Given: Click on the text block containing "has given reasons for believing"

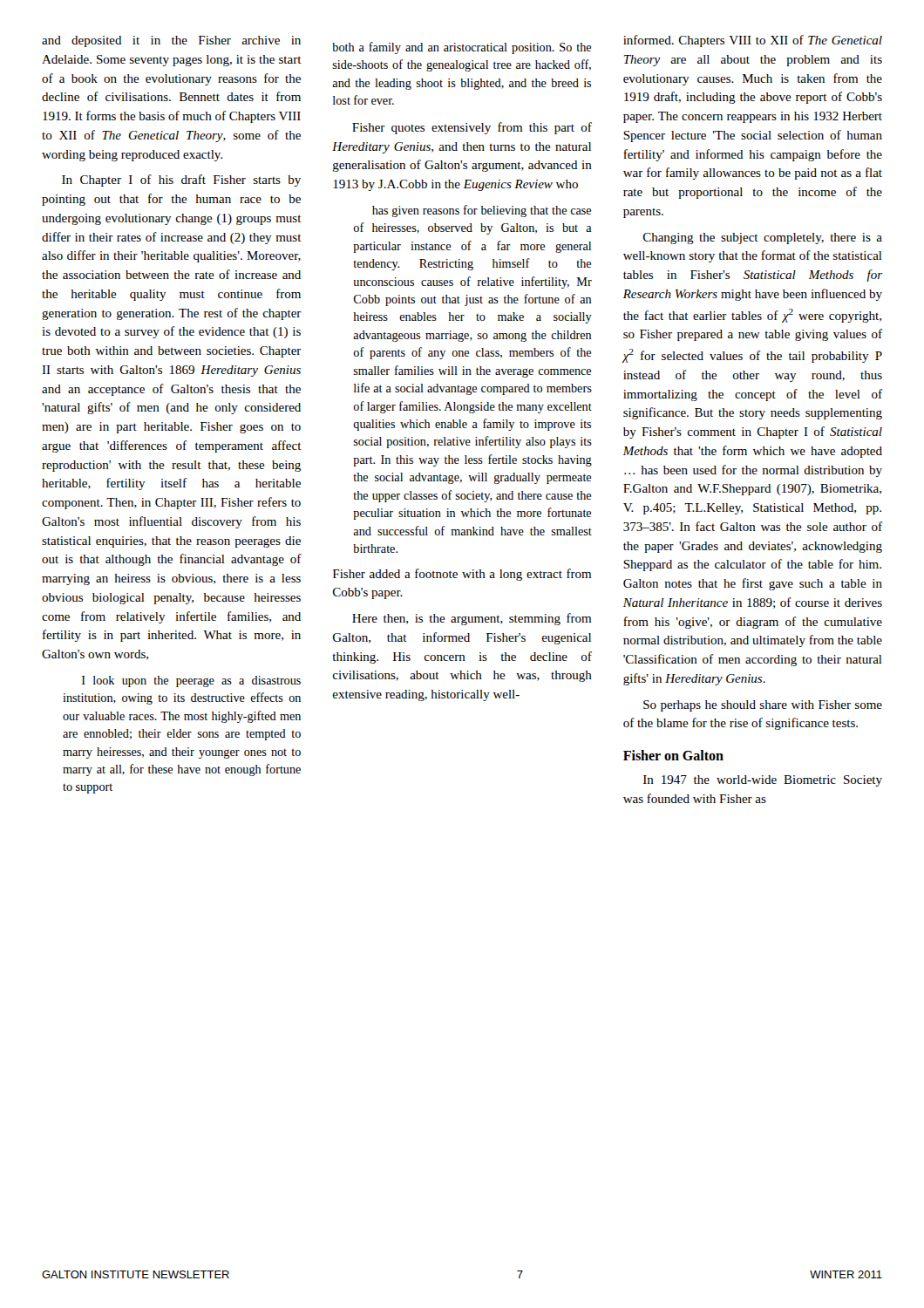Looking at the screenshot, I should click(472, 379).
